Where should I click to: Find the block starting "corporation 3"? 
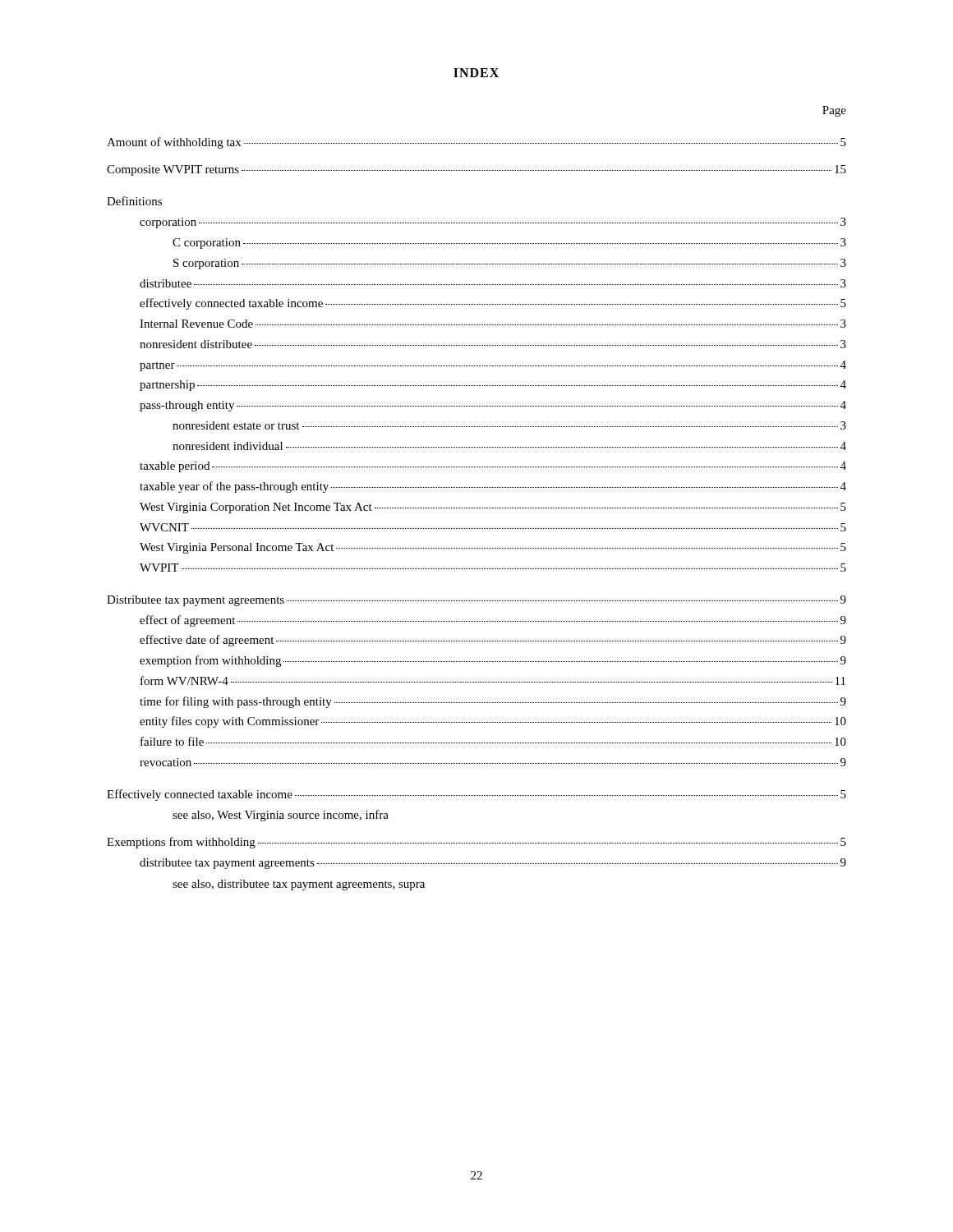493,222
